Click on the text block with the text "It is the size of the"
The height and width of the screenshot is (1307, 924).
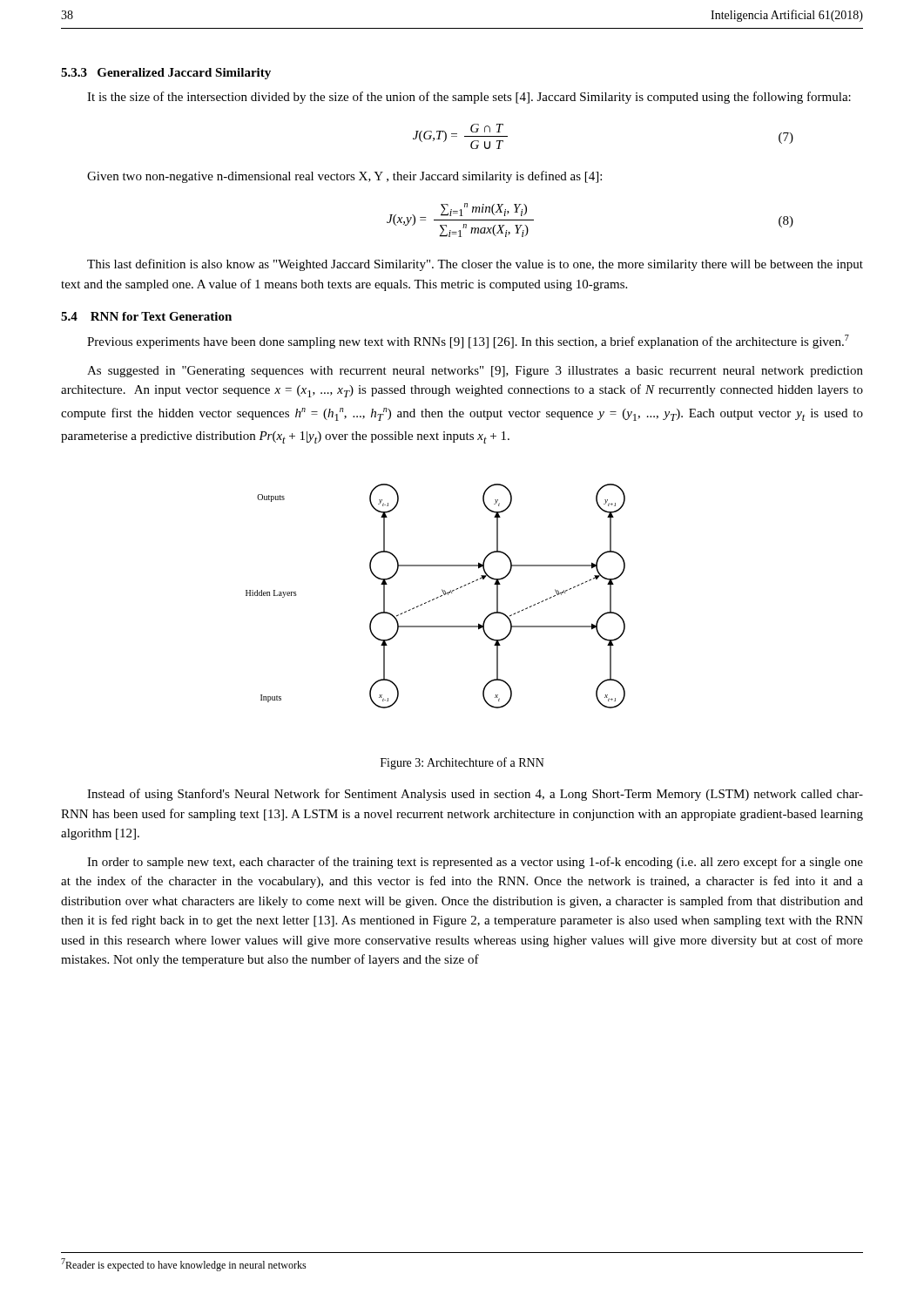click(x=469, y=97)
